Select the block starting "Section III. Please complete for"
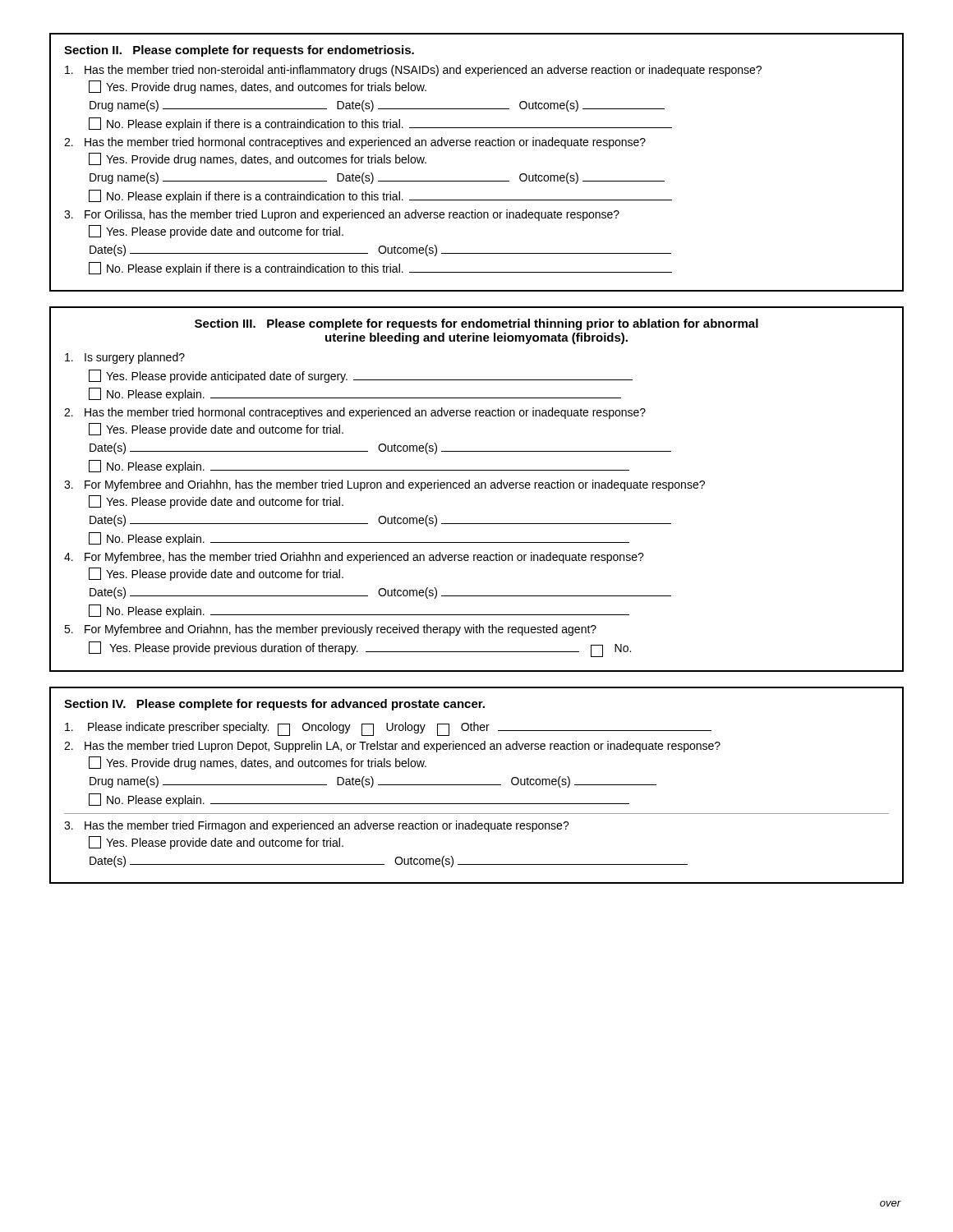Viewport: 953px width, 1232px height. click(476, 486)
